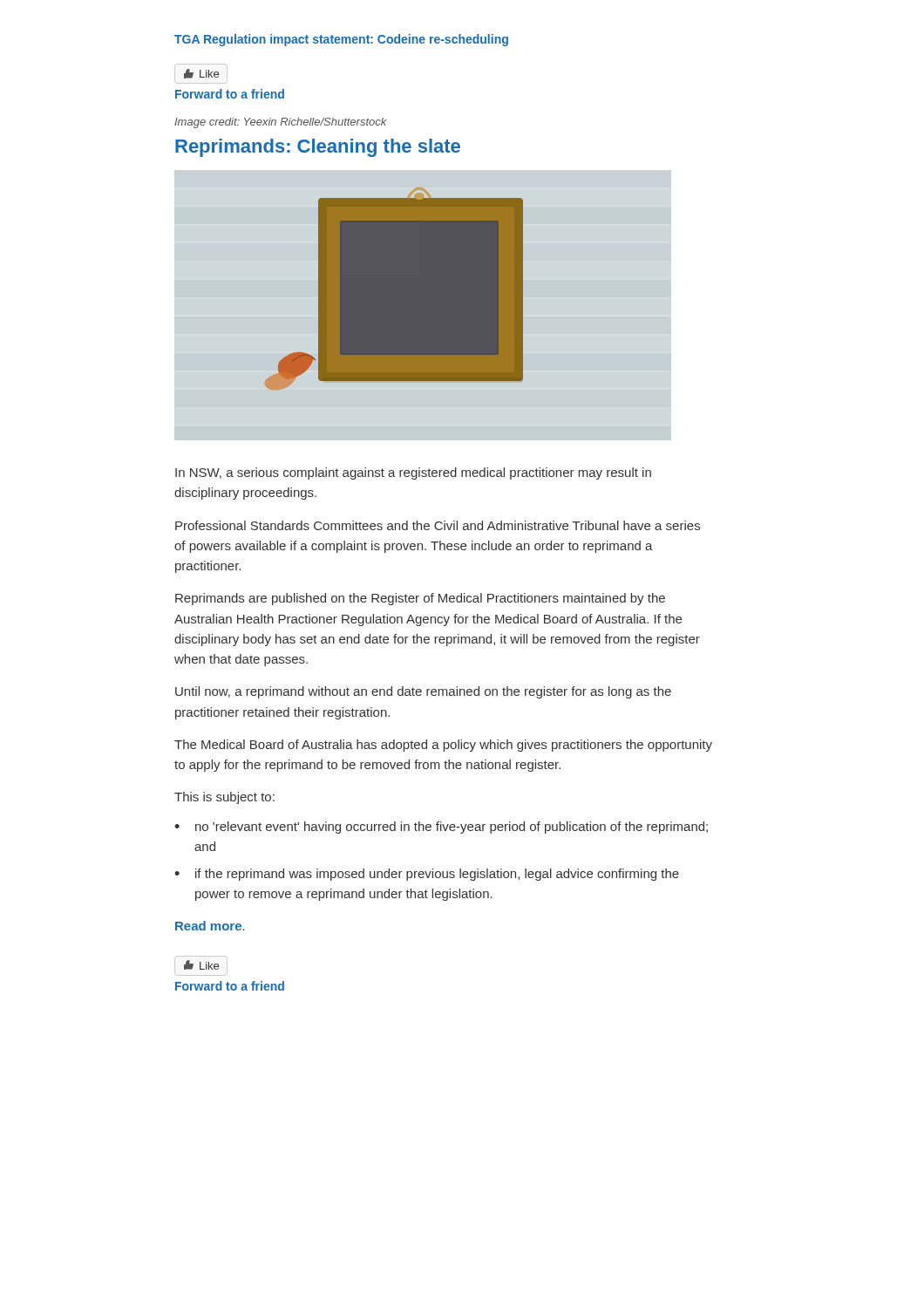
Task: Locate the element starting "Read more."
Action: [x=210, y=925]
